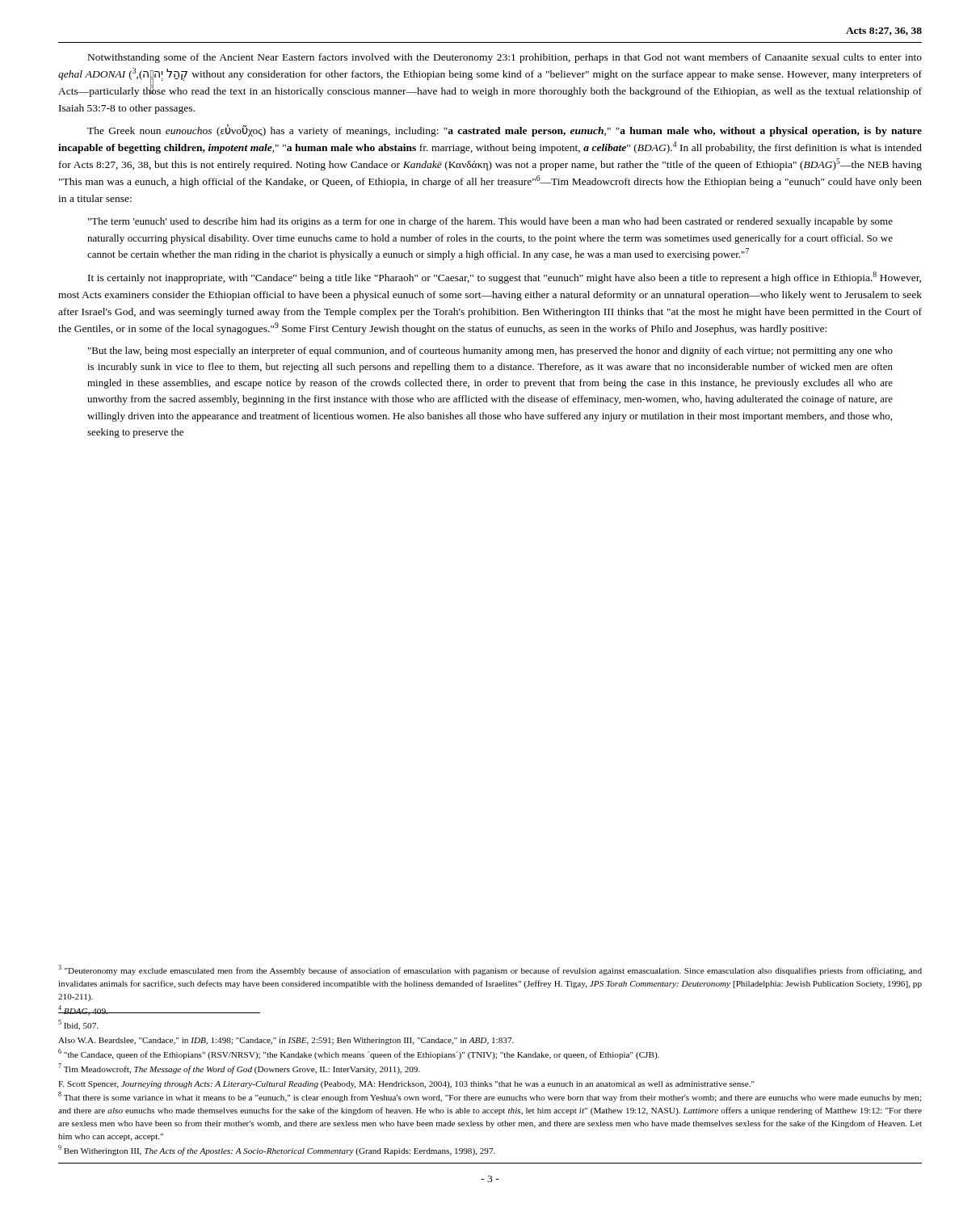The width and height of the screenshot is (980, 1212).
Task: Point to the block beginning "The Greek noun"
Action: click(x=490, y=165)
